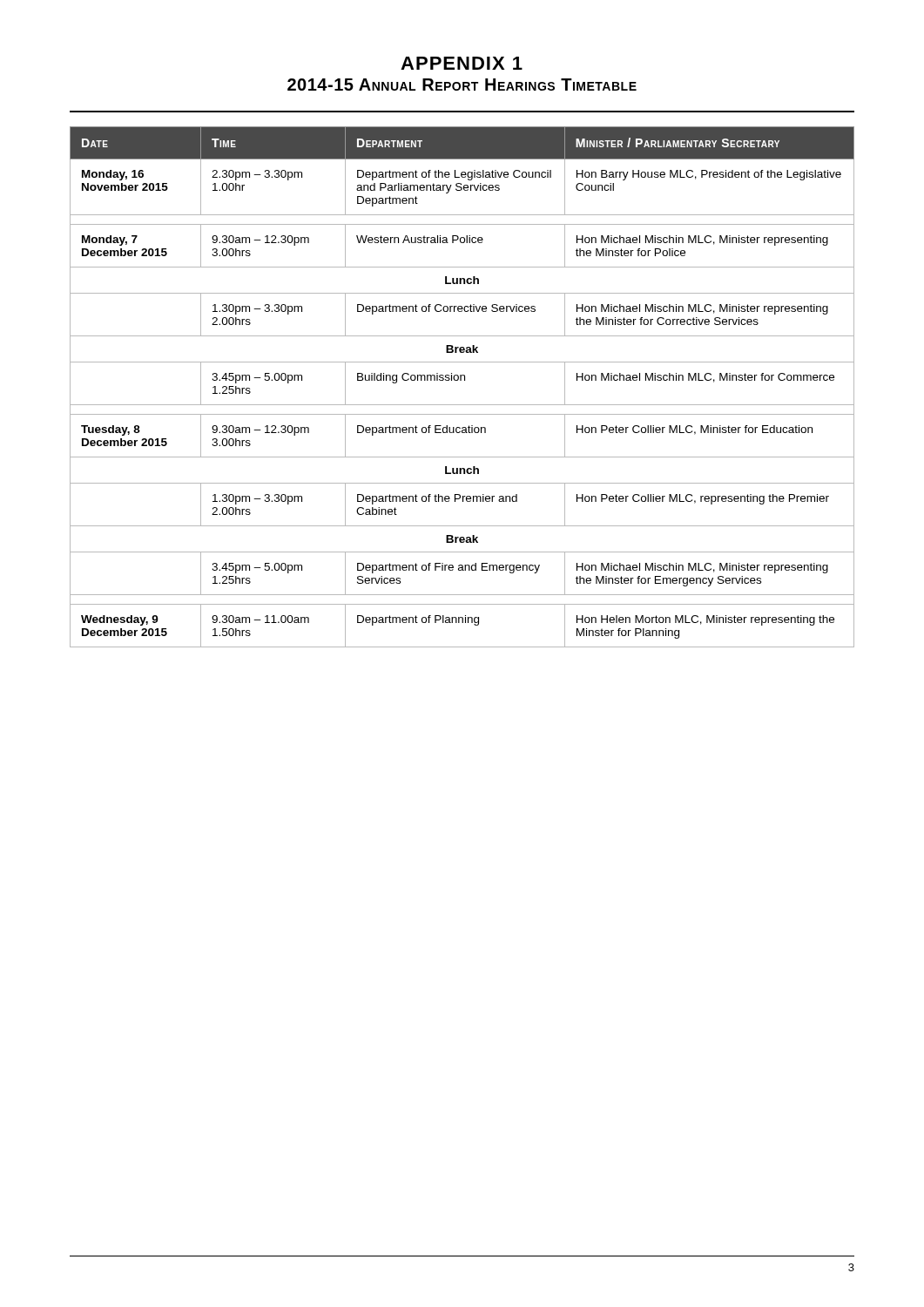Find the title
This screenshot has width=924, height=1307.
pyautogui.click(x=462, y=74)
